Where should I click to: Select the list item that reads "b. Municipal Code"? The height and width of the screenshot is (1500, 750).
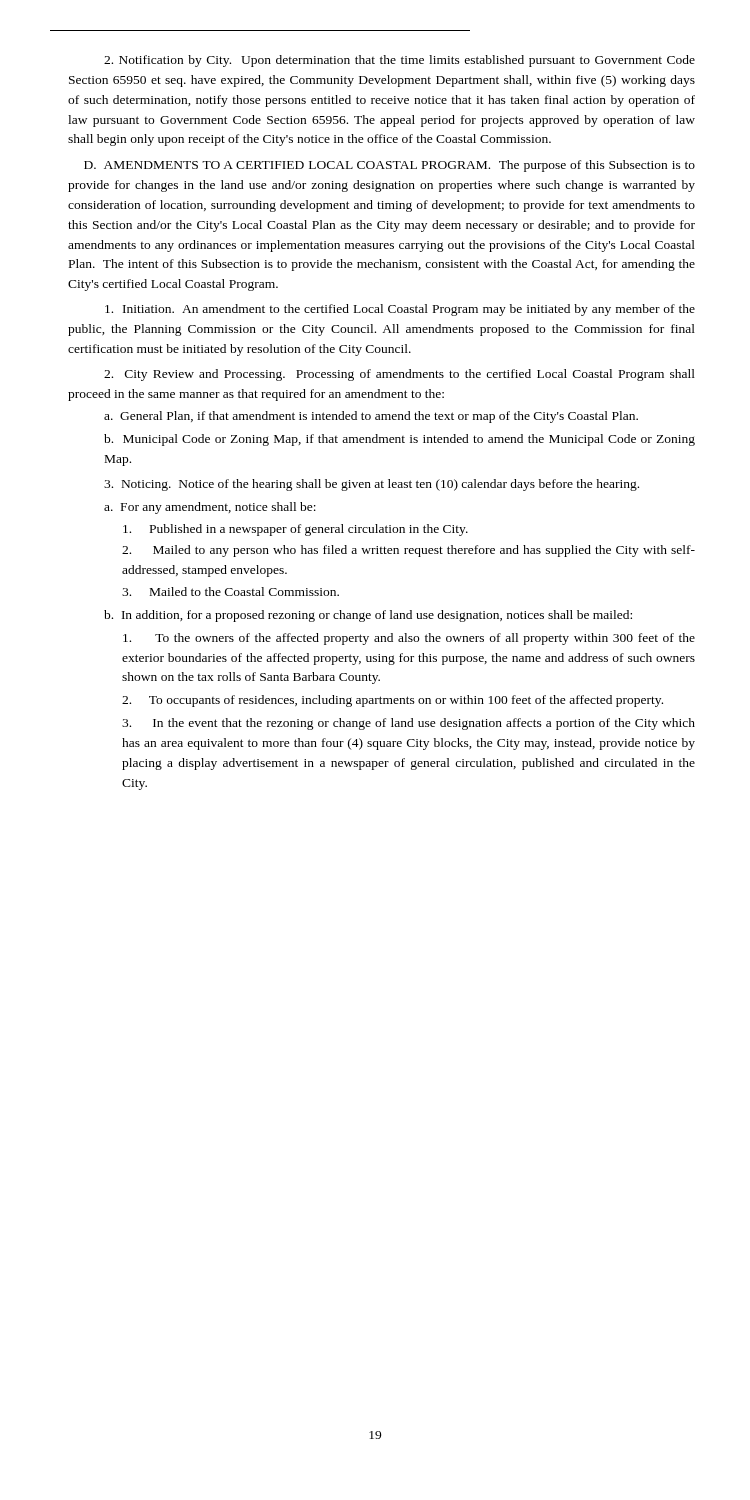click(400, 449)
